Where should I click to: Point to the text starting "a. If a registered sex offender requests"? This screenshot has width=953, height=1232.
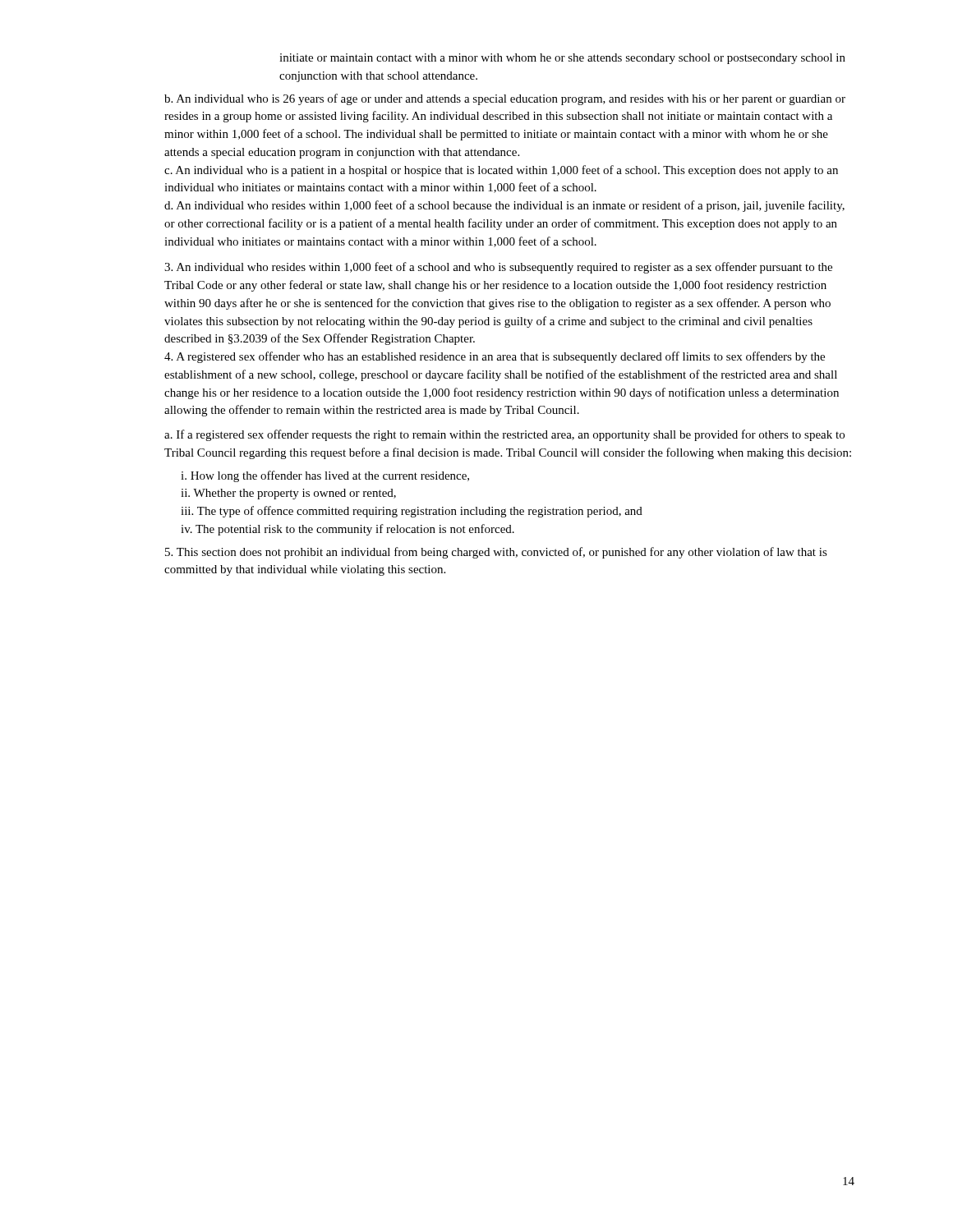[504, 435]
